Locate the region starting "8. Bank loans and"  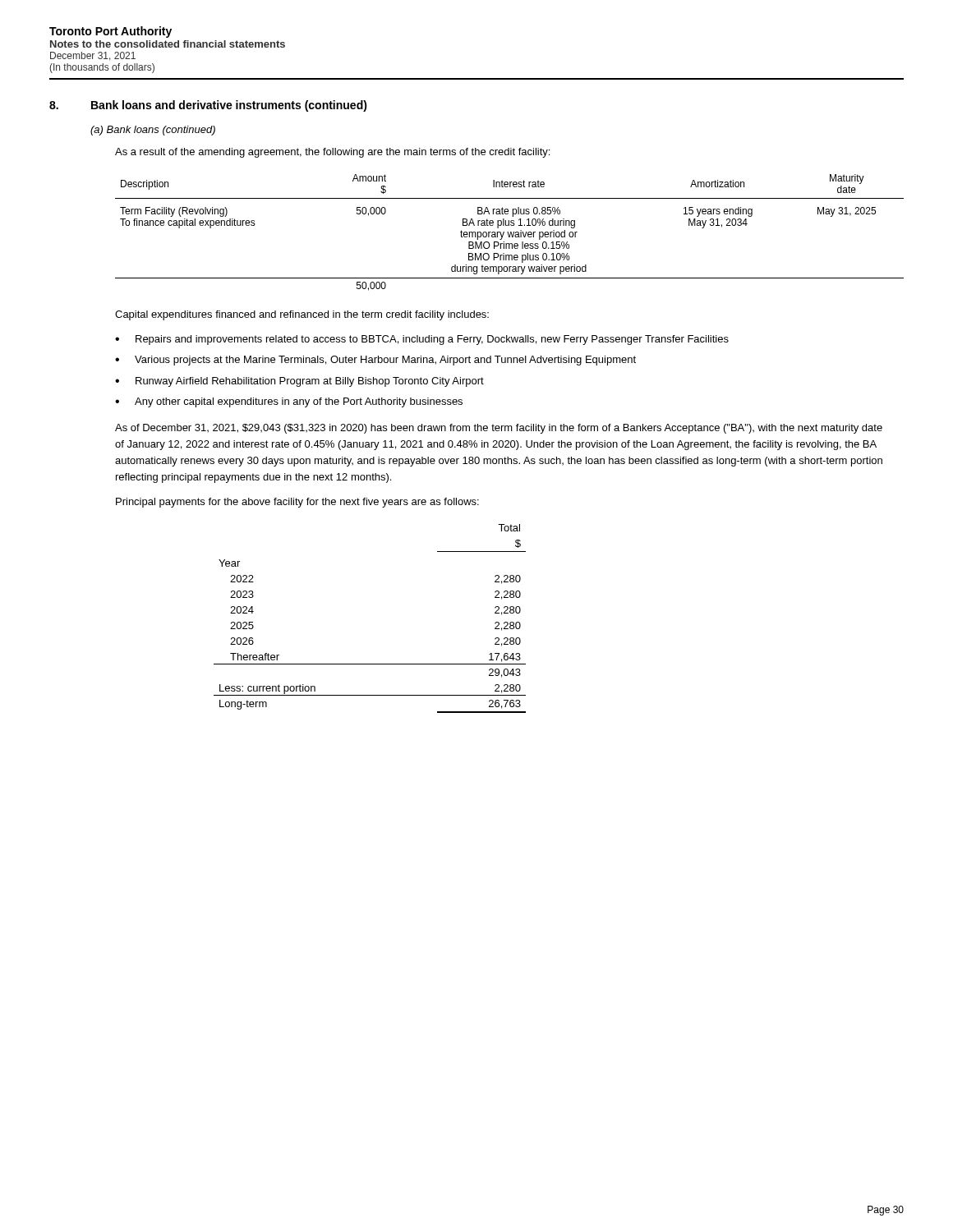208,105
